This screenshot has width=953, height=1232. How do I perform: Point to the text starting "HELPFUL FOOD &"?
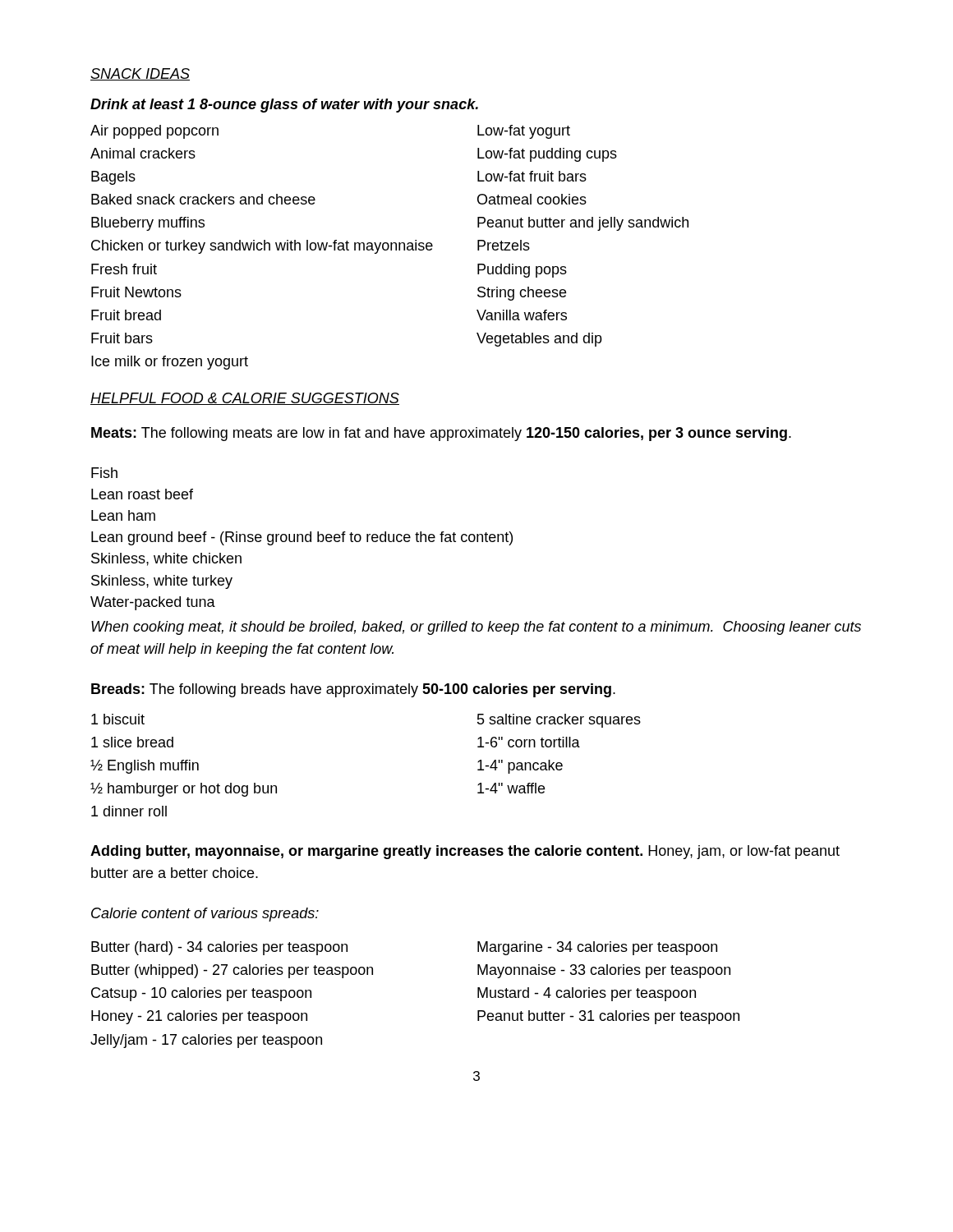pyautogui.click(x=245, y=398)
